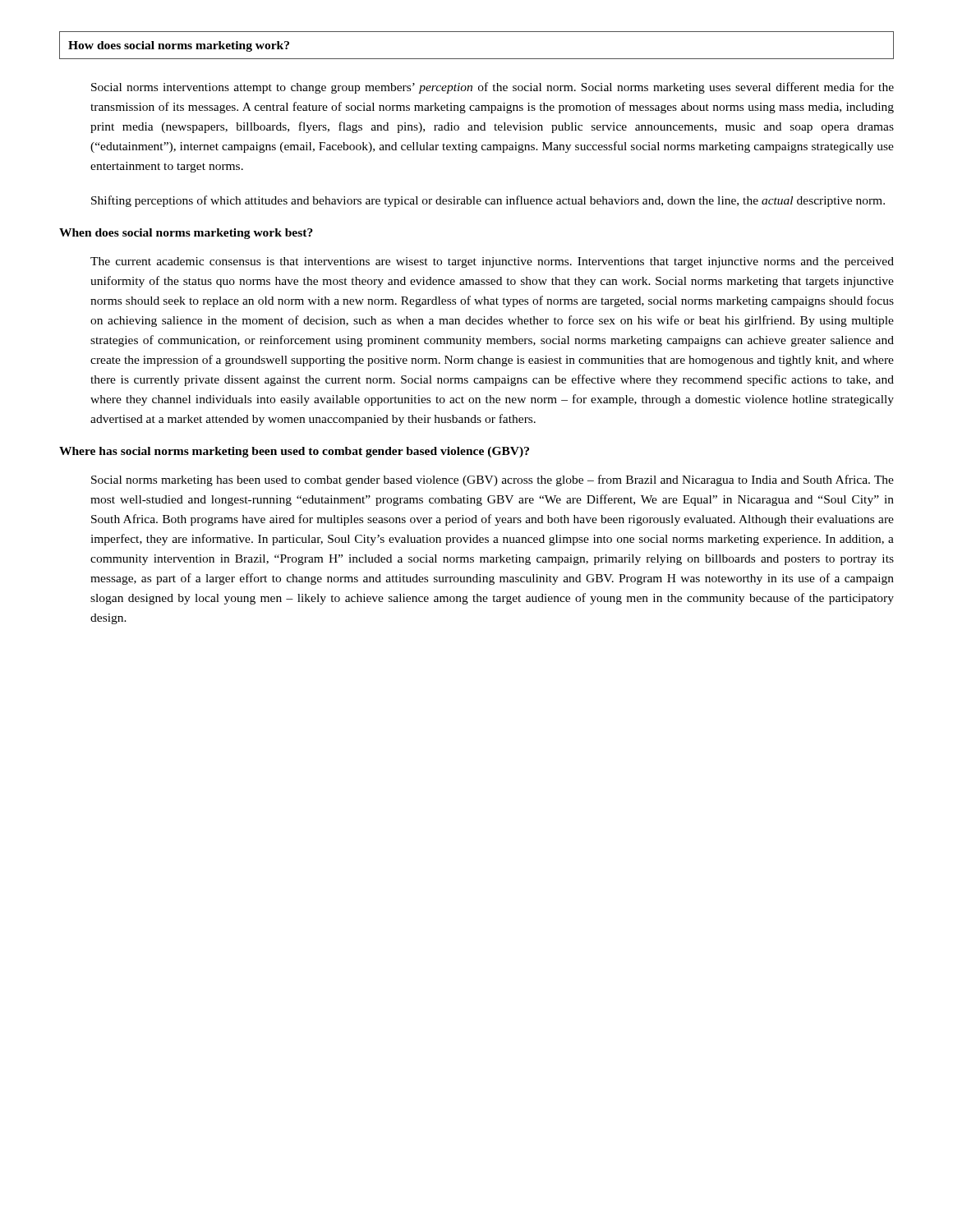
Task: Navigate to the passage starting "Shifting perceptions of which attitudes and behaviors are"
Action: 488,200
